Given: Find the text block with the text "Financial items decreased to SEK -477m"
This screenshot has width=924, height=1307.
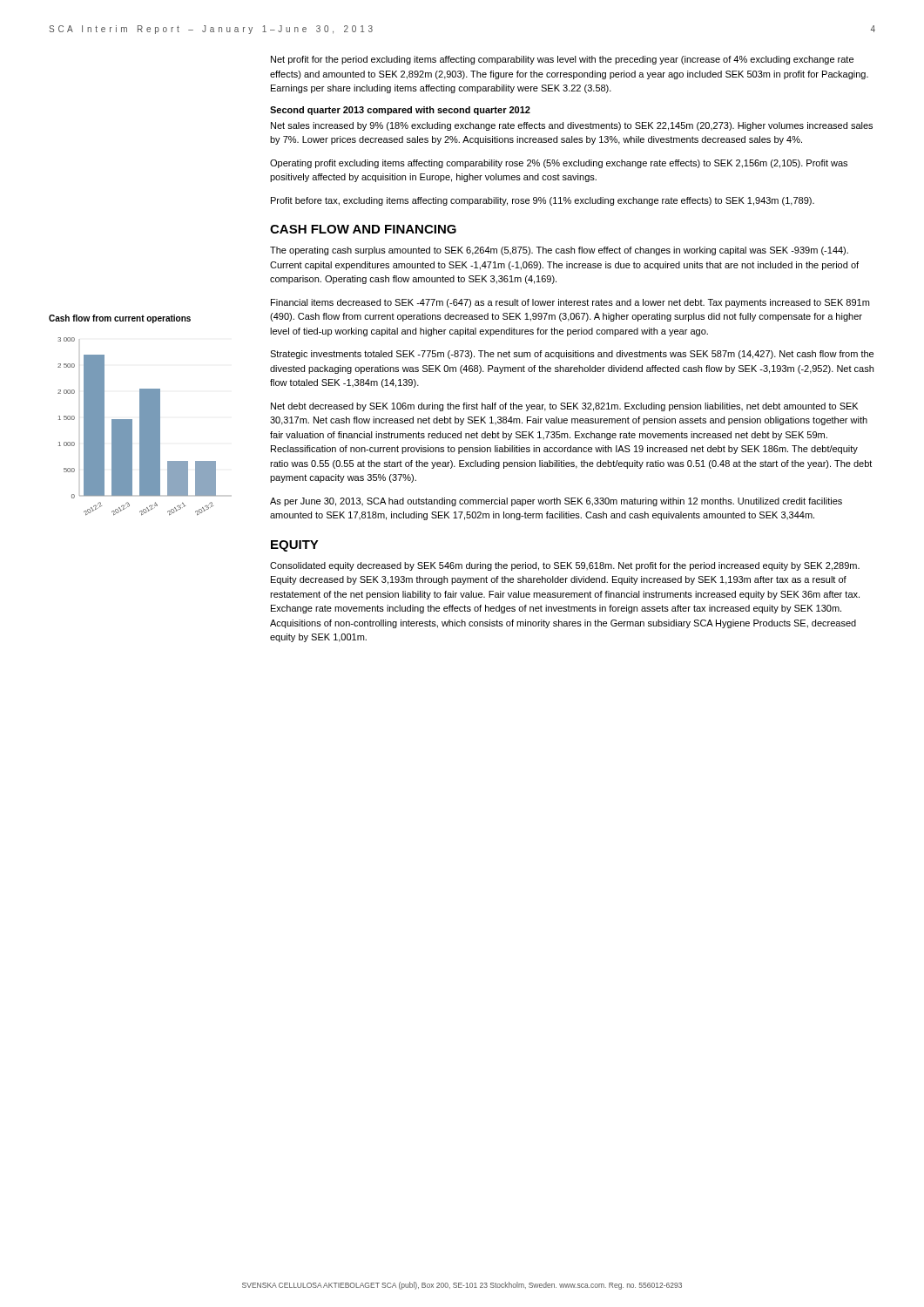Looking at the screenshot, I should click(x=570, y=316).
